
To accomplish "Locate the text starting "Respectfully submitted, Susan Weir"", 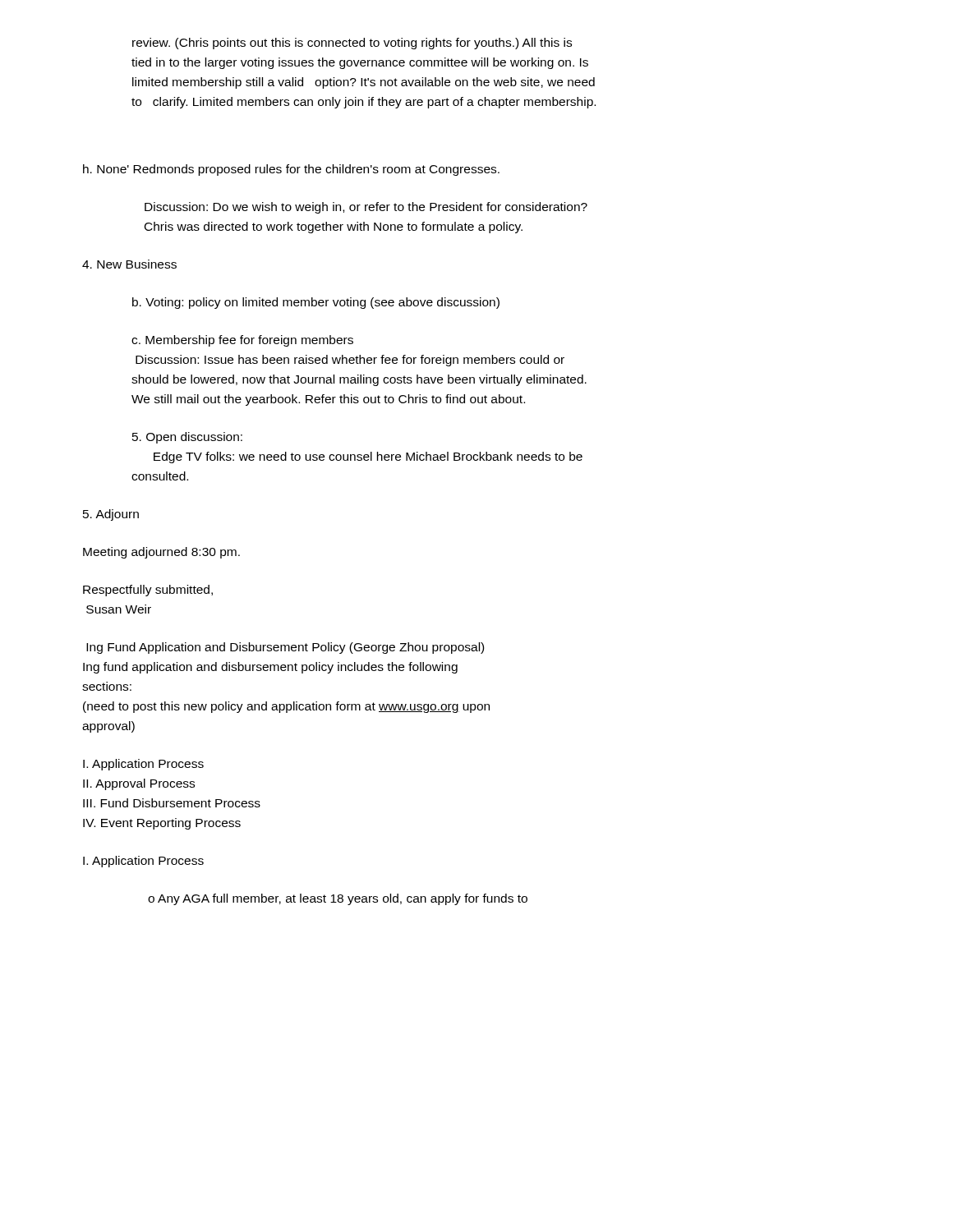I will [148, 599].
